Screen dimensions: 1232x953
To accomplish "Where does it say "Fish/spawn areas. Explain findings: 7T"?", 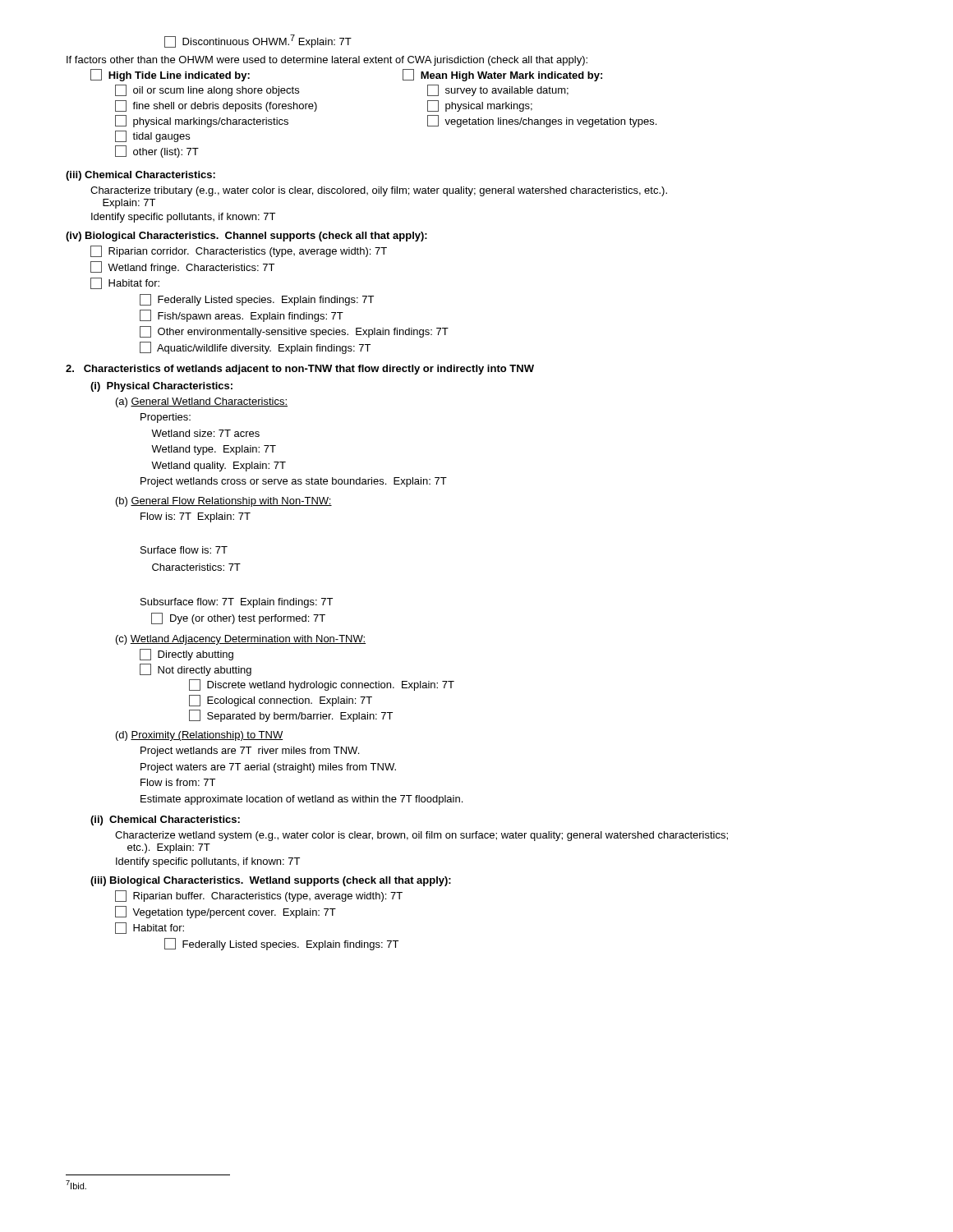I will (241, 315).
